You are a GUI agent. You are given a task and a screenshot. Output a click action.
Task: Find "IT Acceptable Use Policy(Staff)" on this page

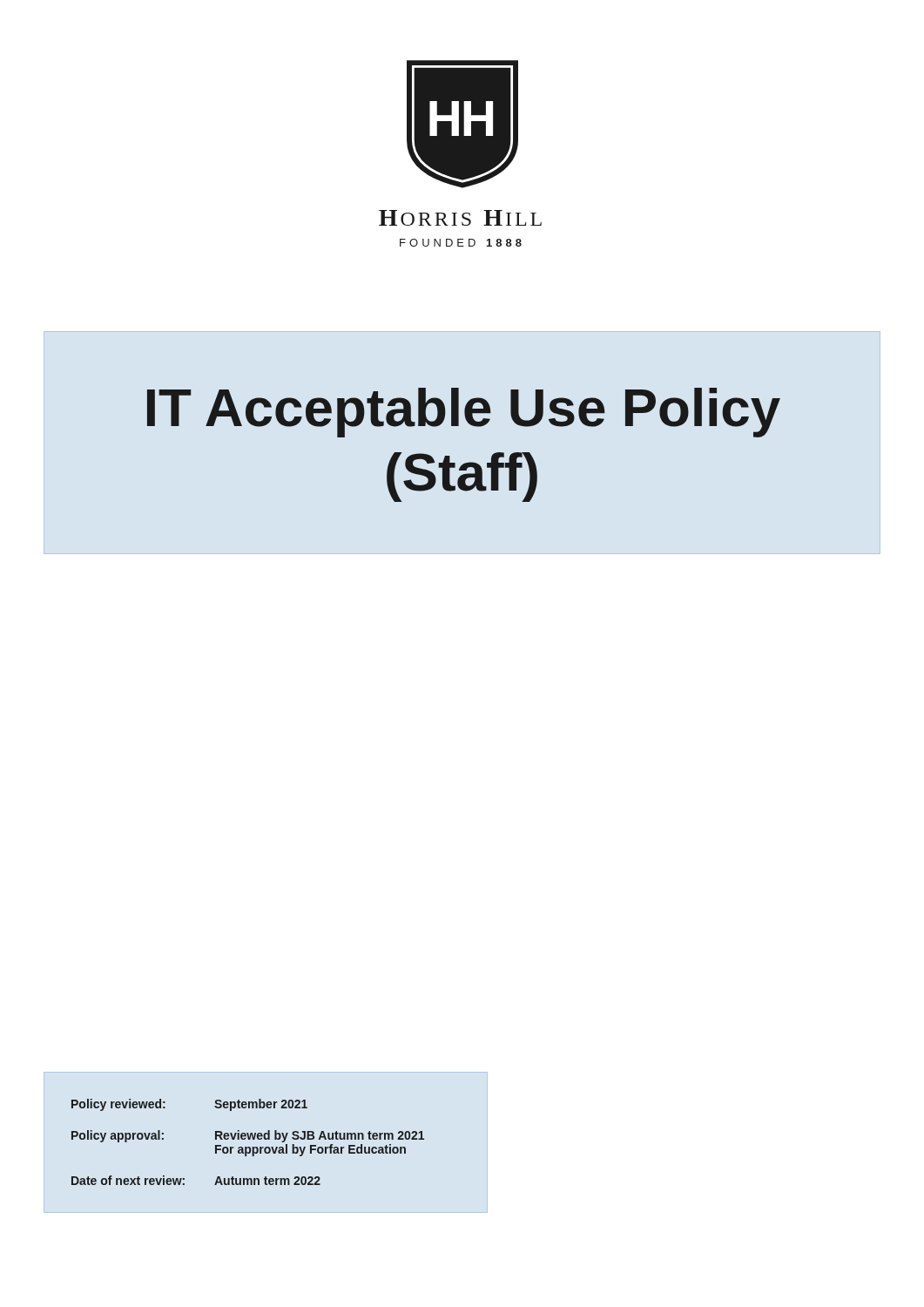click(462, 440)
